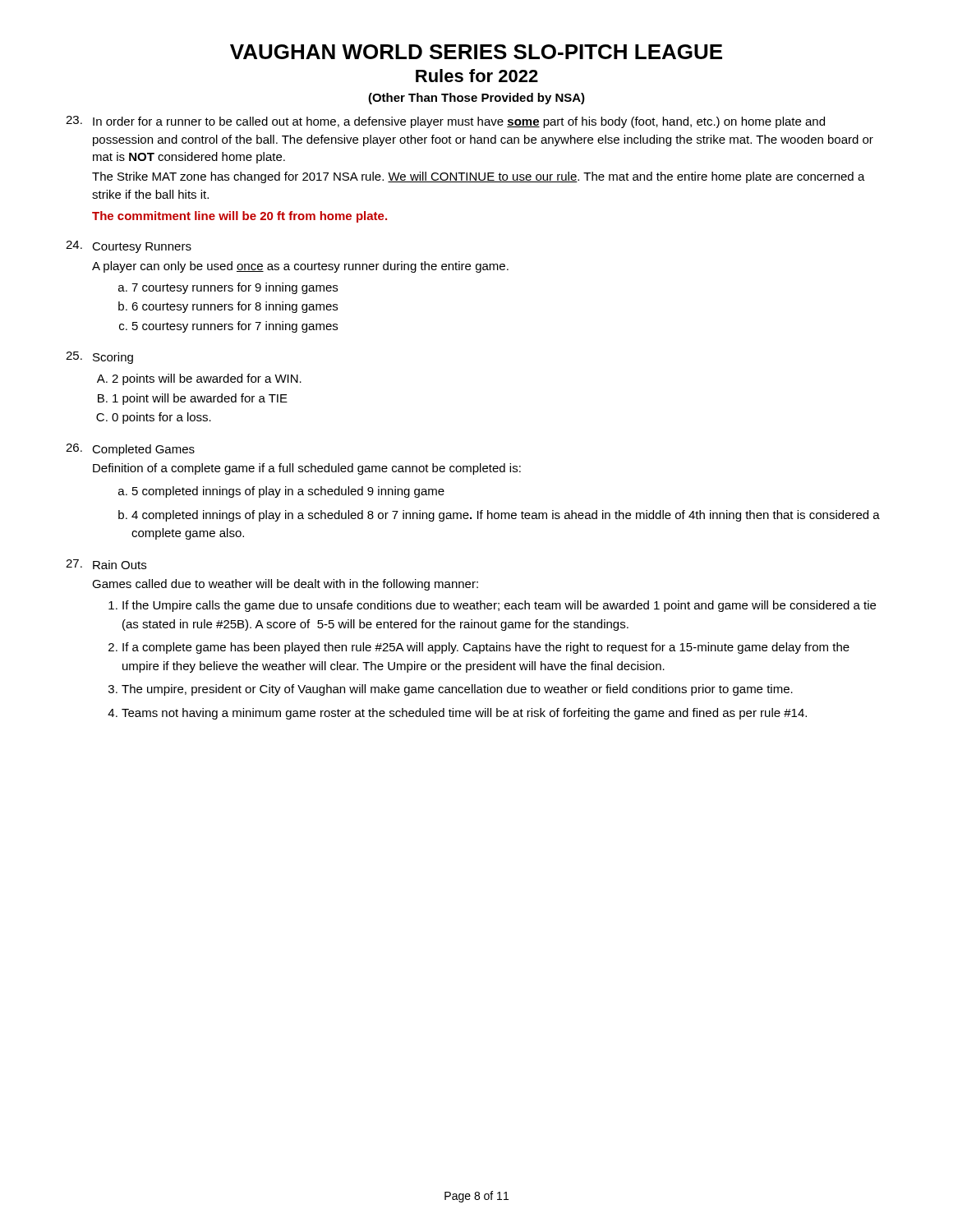Locate the block starting "25. Scoring 2 points will be awarded"
Screen dimensions: 1232x953
[99, 358]
